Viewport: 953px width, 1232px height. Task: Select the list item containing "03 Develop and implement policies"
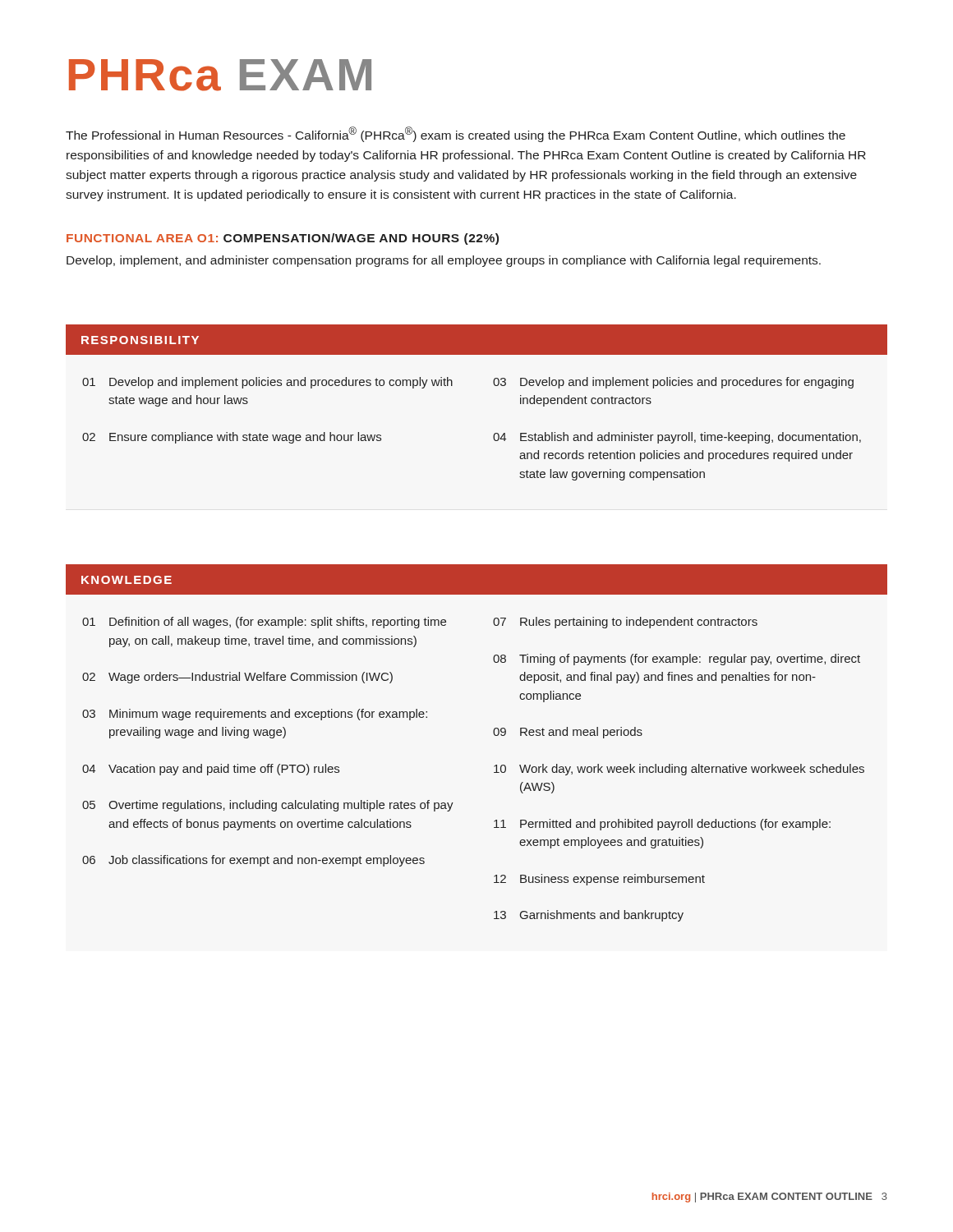coord(682,391)
